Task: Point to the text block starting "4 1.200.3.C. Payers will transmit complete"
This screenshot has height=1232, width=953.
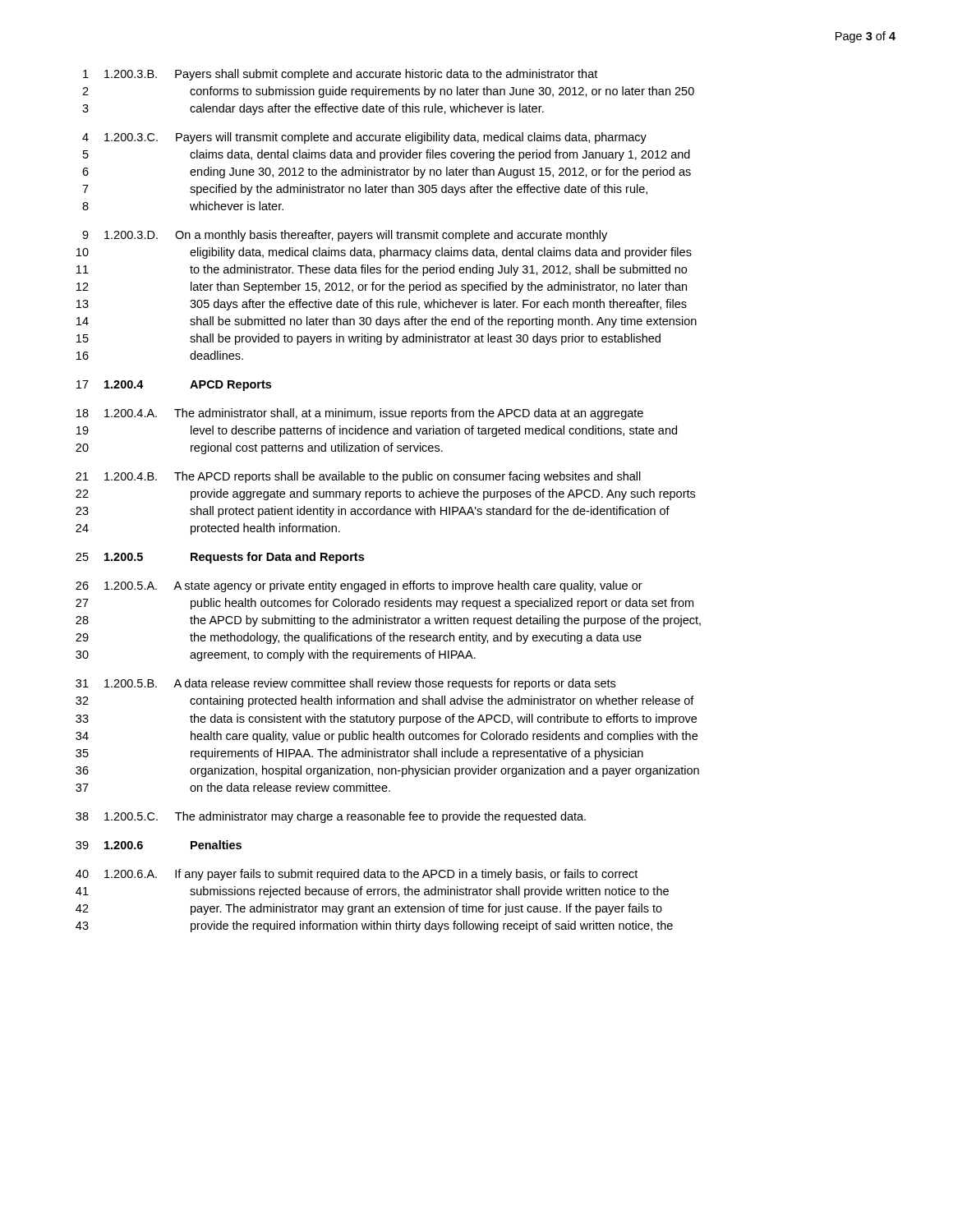Action: (476, 172)
